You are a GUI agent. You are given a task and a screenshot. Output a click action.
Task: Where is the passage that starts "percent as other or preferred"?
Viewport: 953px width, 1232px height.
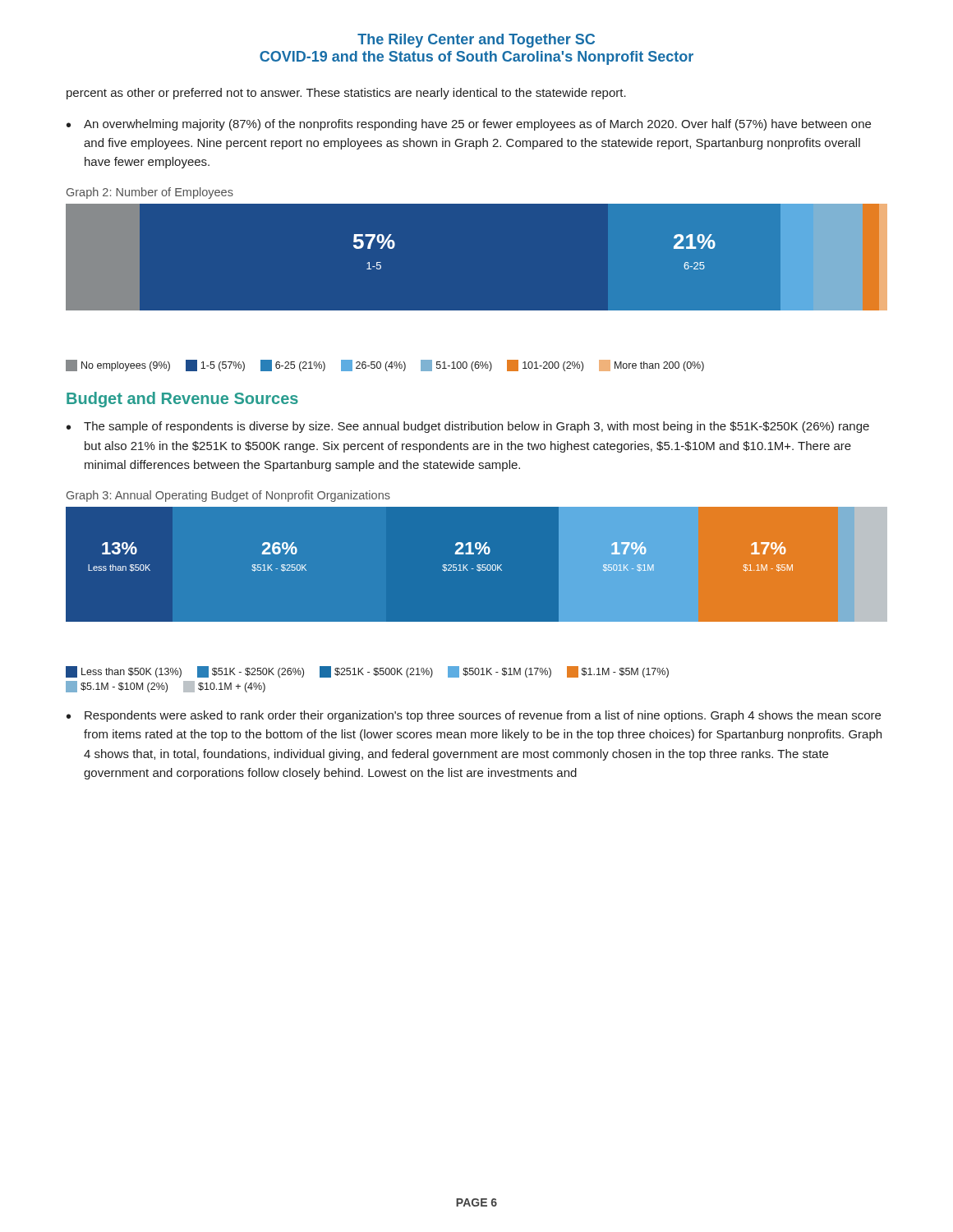pyautogui.click(x=346, y=92)
